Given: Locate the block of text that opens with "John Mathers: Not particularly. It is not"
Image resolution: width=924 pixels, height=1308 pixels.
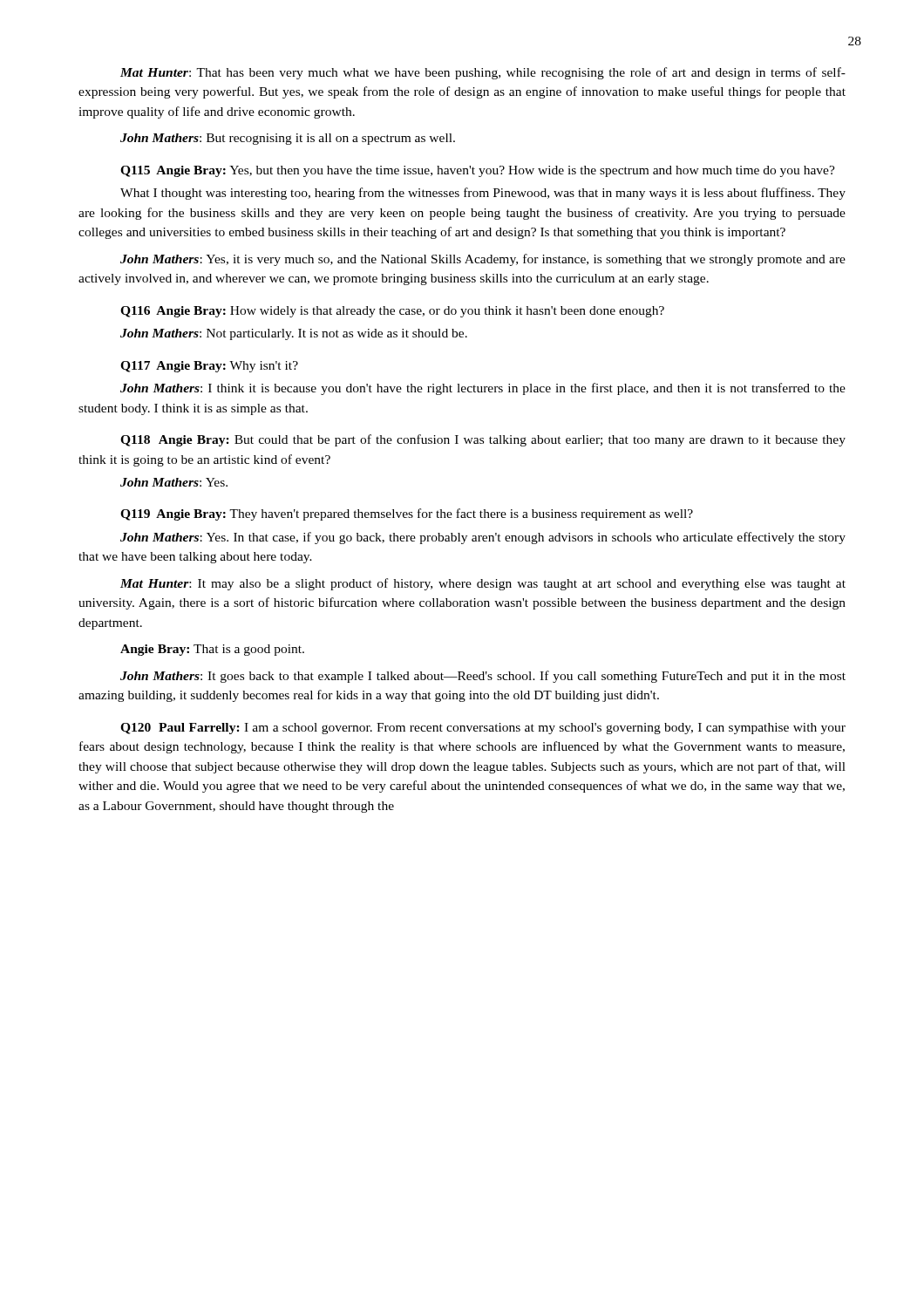Looking at the screenshot, I should coord(462,333).
